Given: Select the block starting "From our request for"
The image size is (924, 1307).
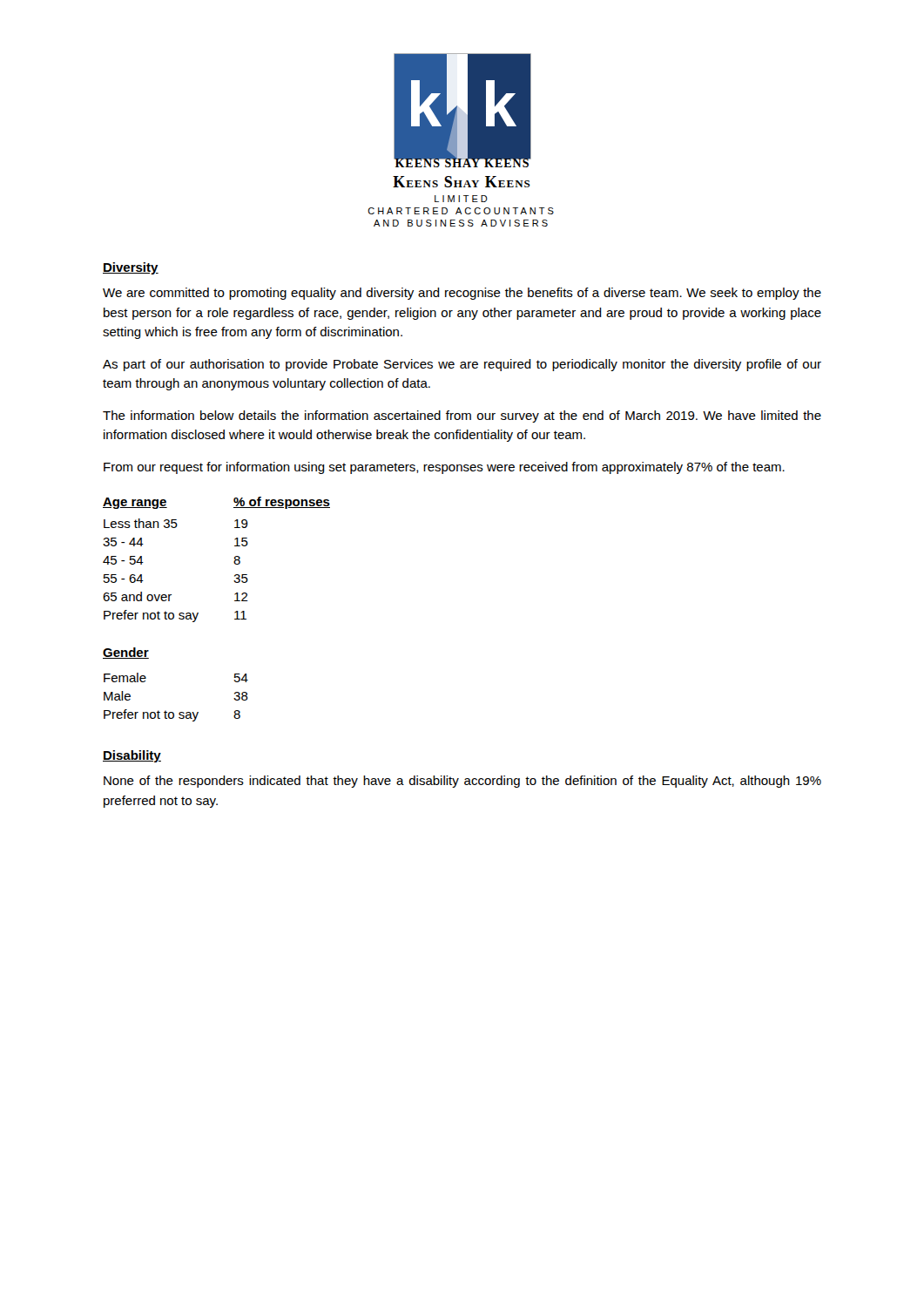Looking at the screenshot, I should coord(444,466).
